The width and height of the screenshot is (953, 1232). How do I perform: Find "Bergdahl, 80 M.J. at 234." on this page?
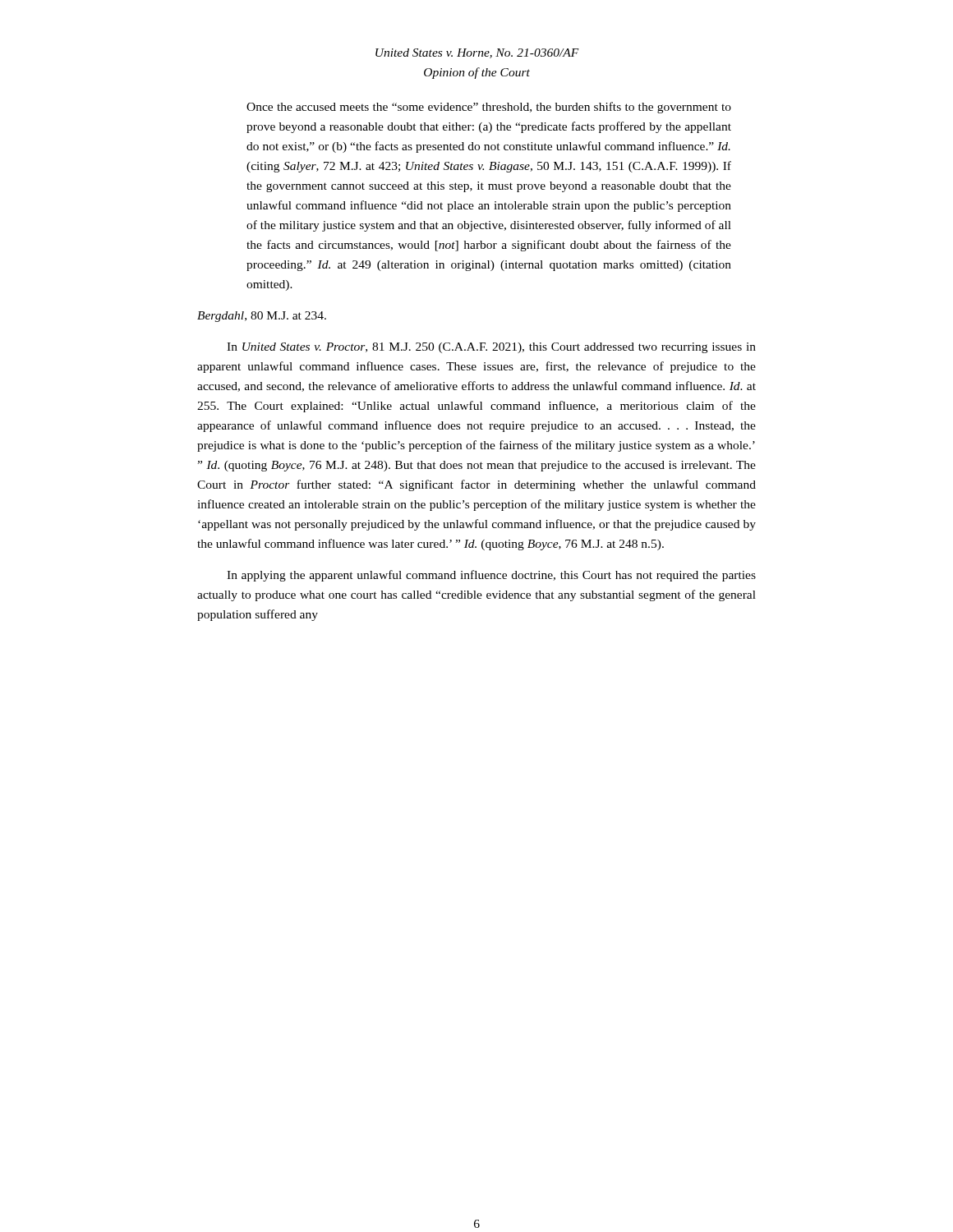point(262,315)
